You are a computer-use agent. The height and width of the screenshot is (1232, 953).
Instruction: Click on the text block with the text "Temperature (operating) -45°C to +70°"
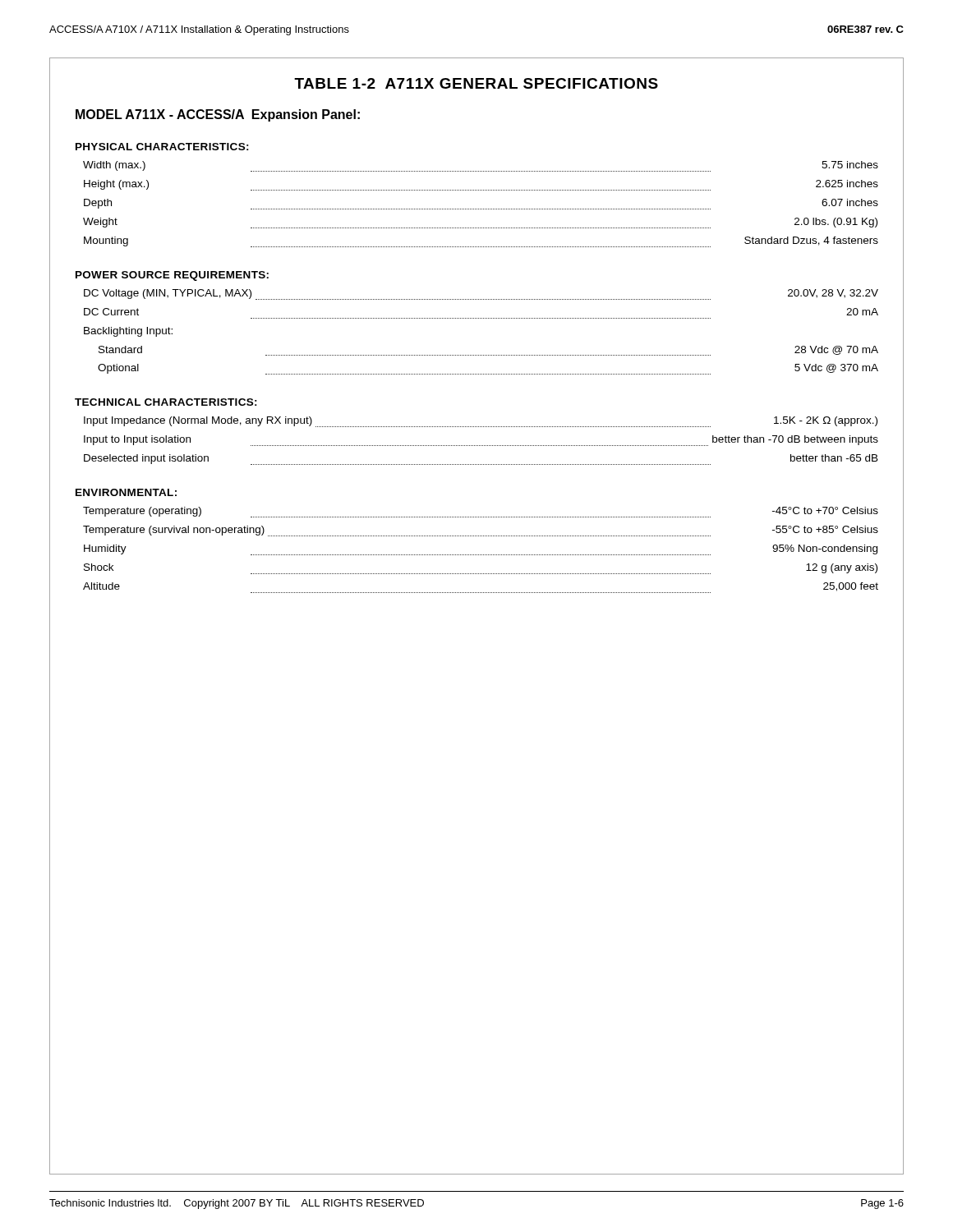pyautogui.click(x=476, y=549)
